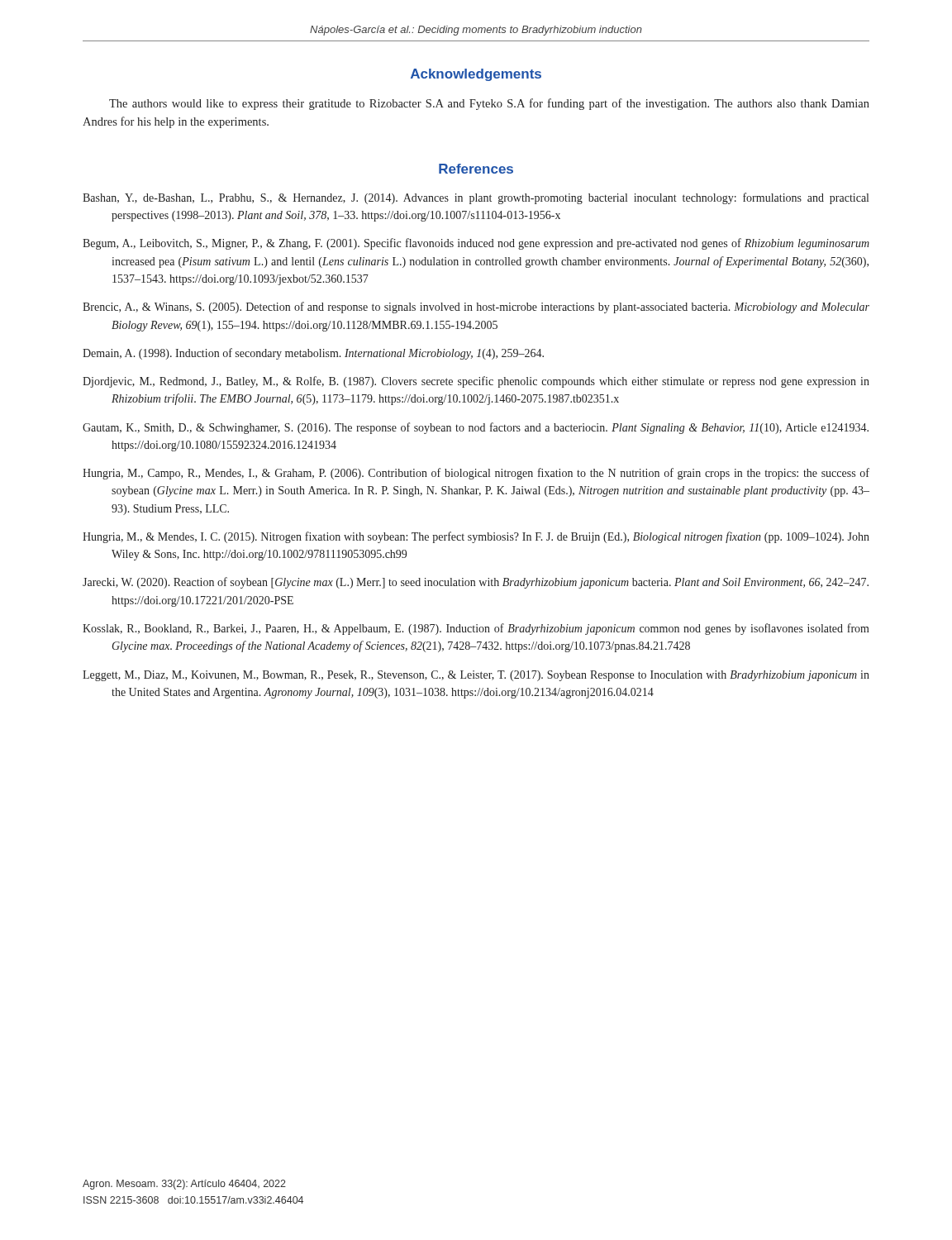Screen dimensions: 1240x952
Task: Find the block on this page that starts "Begum, A., Leibovitch, S., Migner,"
Action: click(476, 262)
